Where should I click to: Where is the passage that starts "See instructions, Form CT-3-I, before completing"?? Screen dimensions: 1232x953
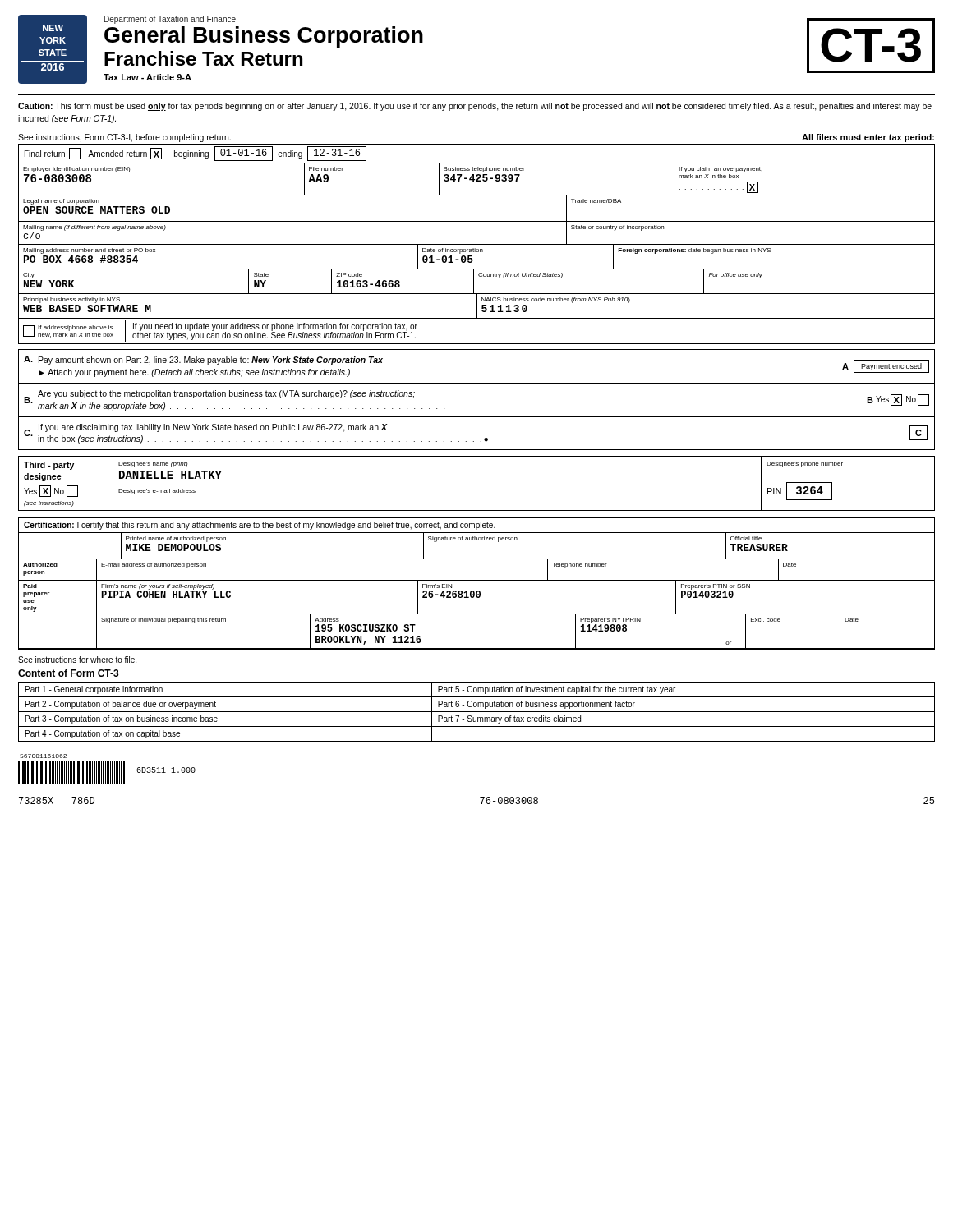pos(125,137)
